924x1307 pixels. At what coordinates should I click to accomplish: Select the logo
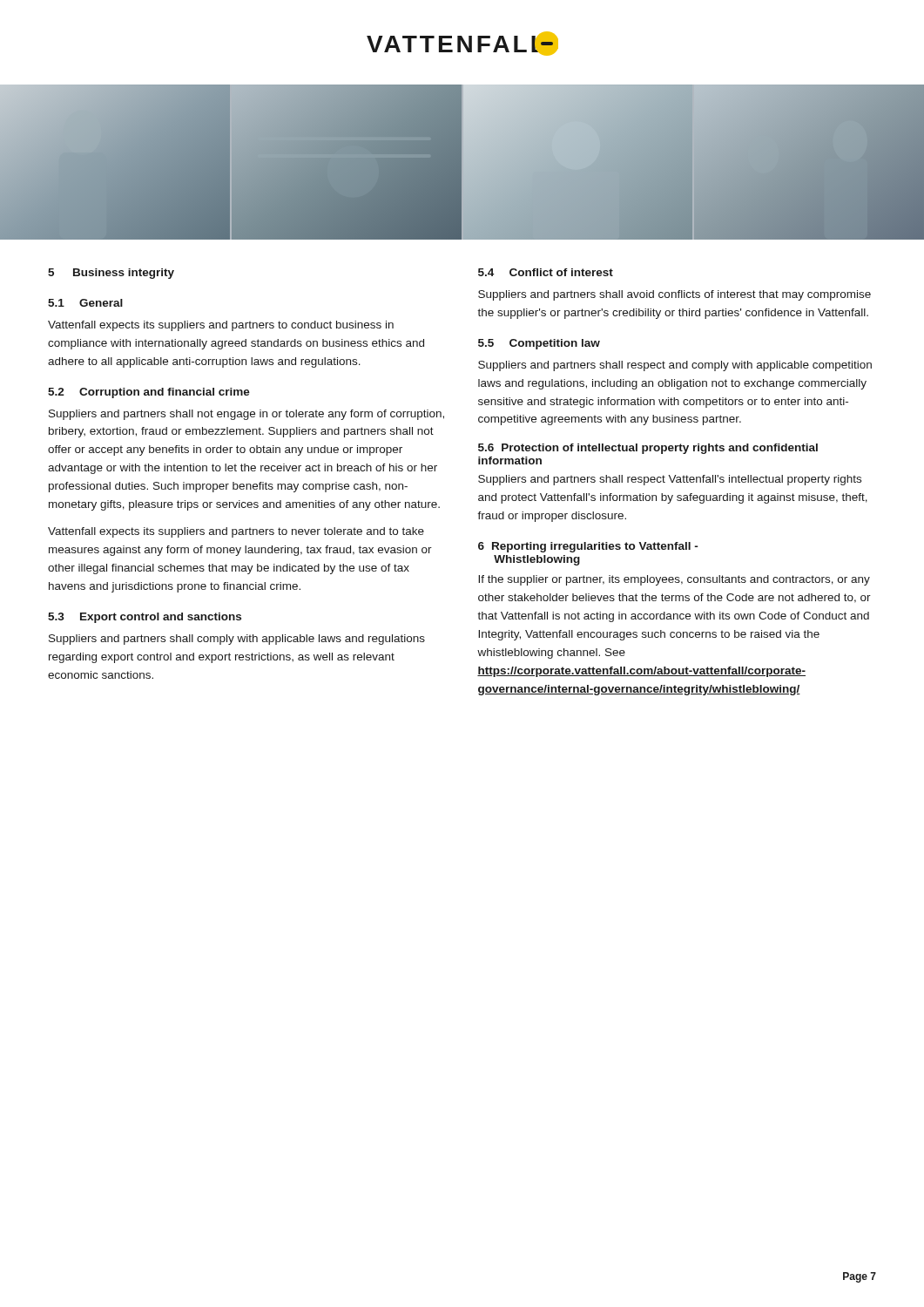click(x=462, y=42)
